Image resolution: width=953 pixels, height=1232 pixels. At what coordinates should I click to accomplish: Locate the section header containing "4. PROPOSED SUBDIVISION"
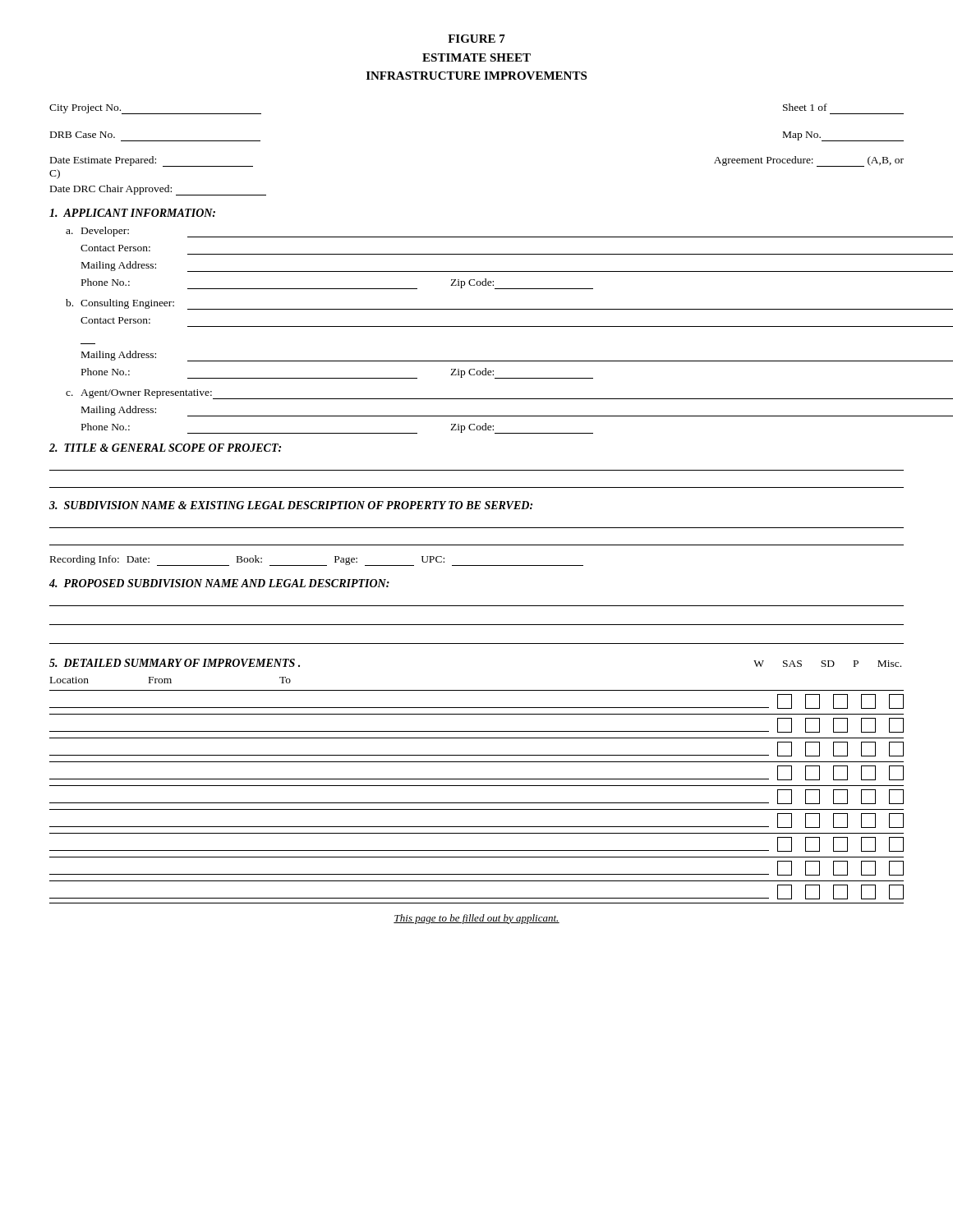220,583
